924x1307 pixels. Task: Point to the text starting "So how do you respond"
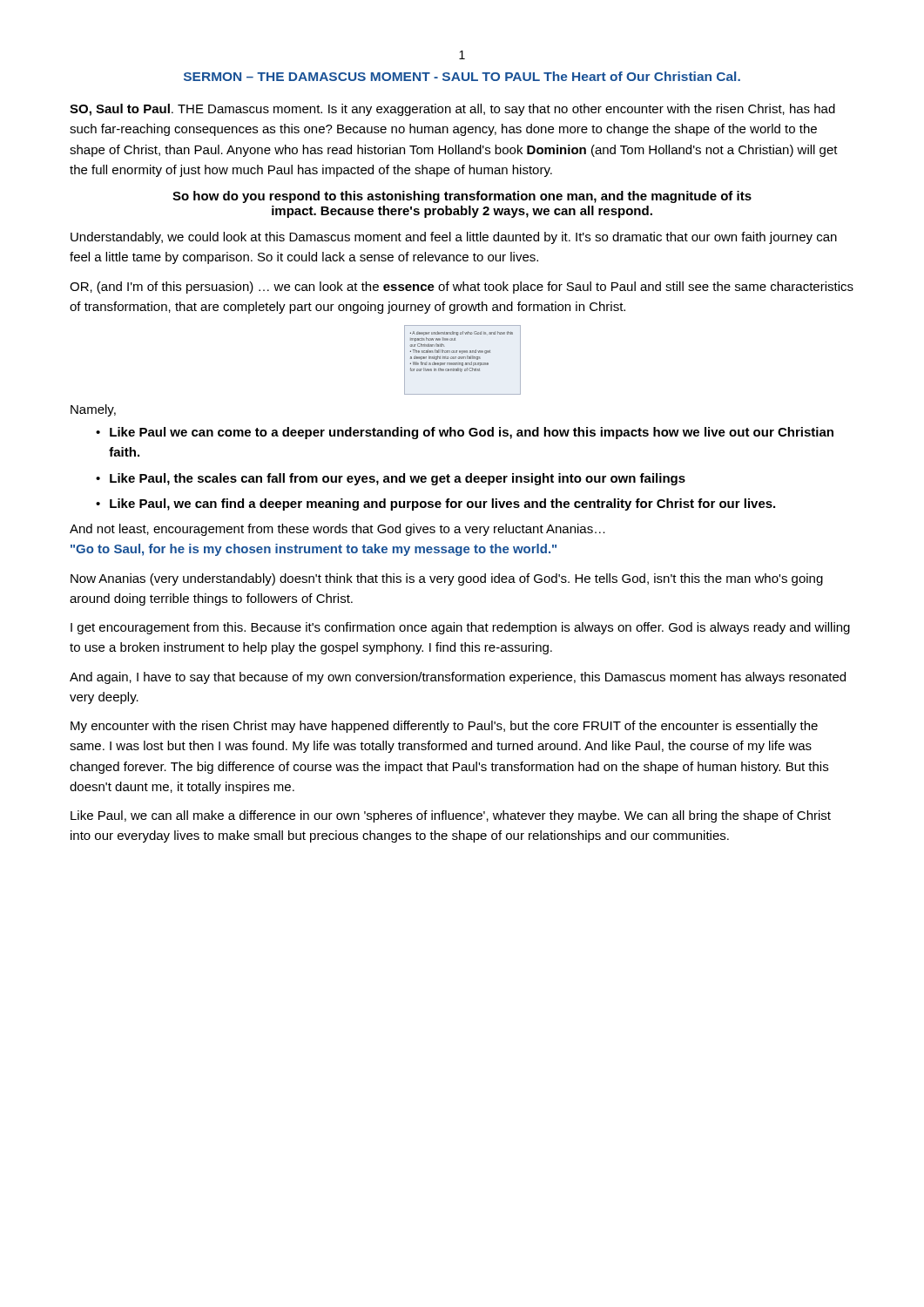click(462, 203)
